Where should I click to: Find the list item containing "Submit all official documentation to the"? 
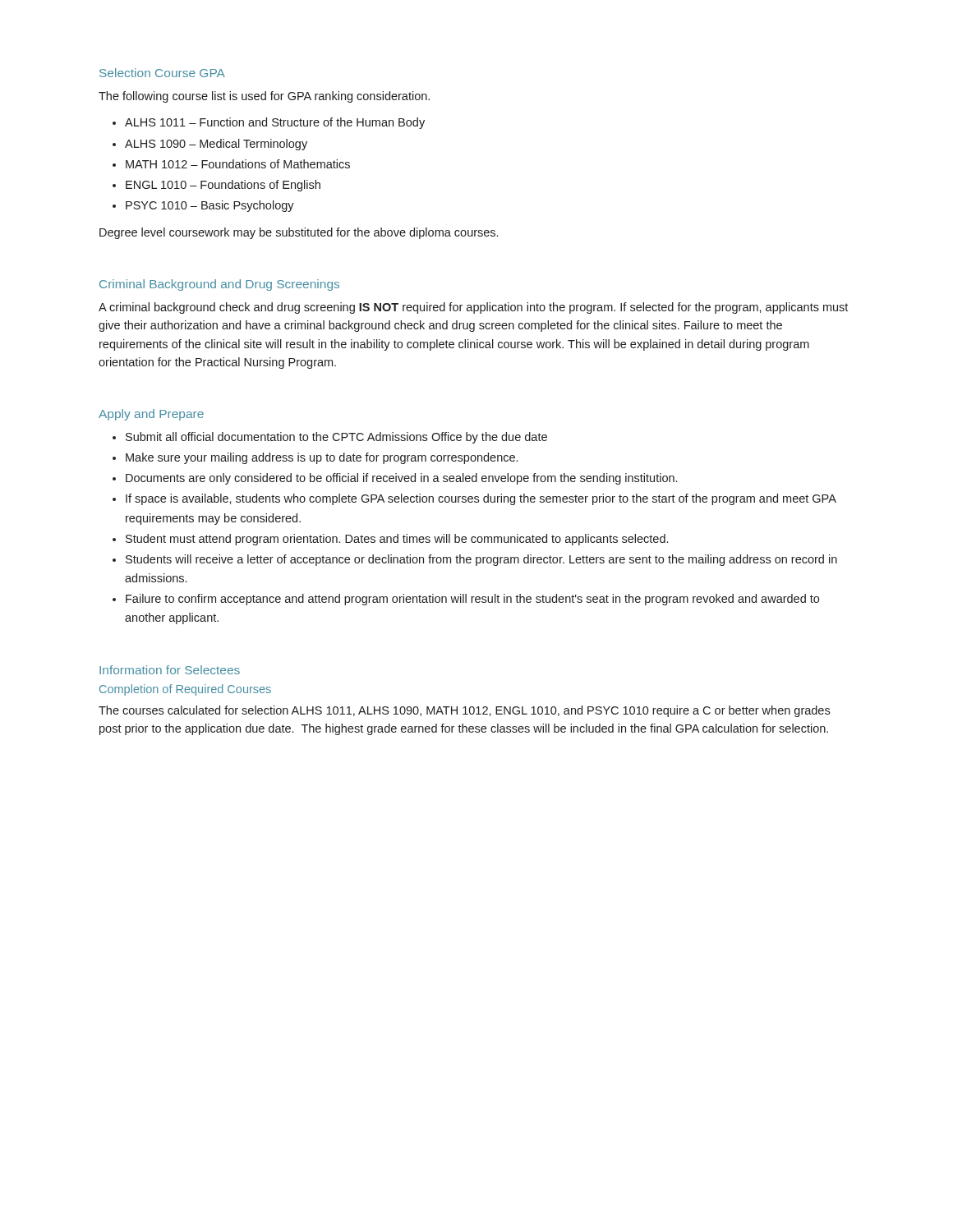click(336, 437)
